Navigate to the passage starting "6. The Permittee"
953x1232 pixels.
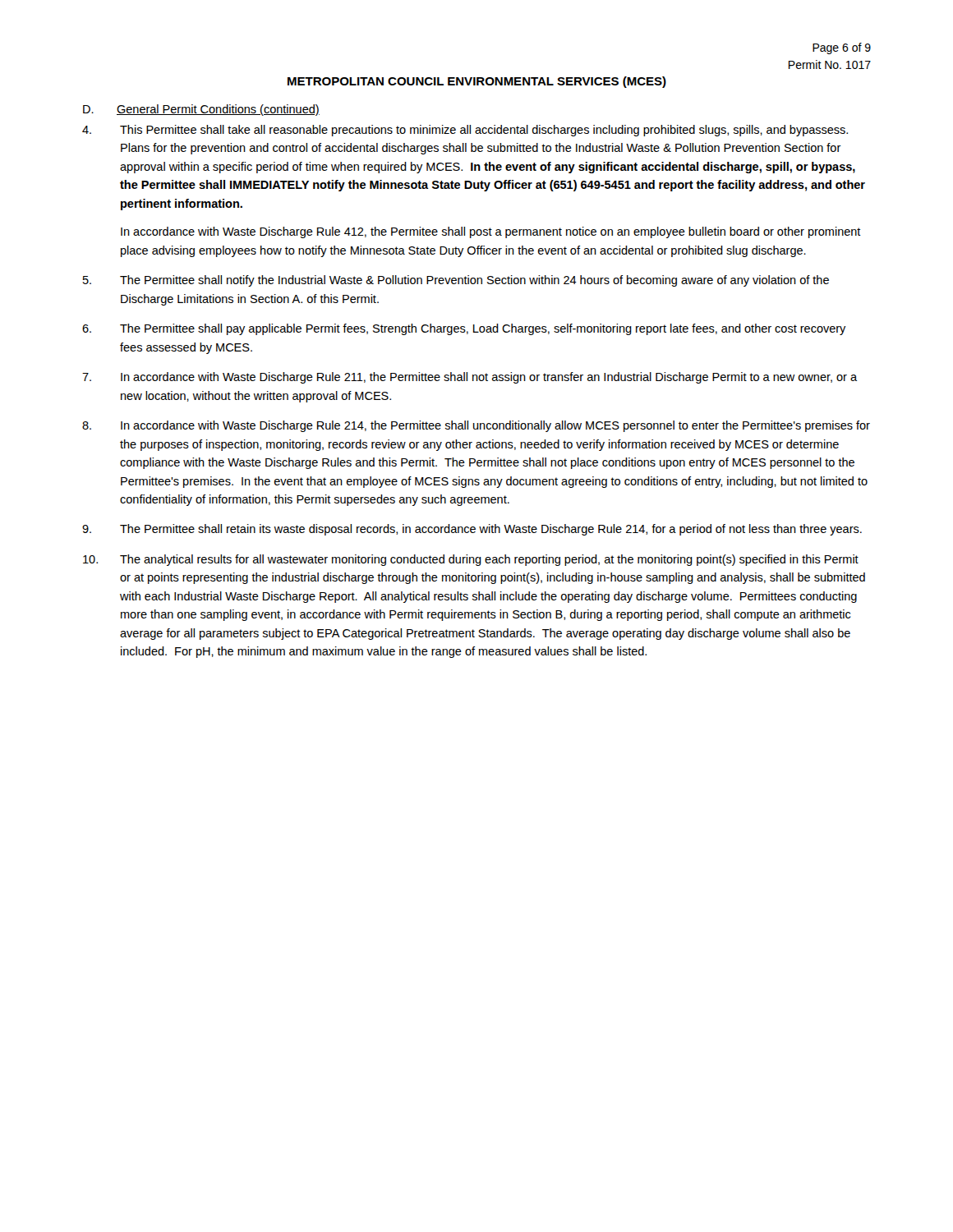point(476,338)
